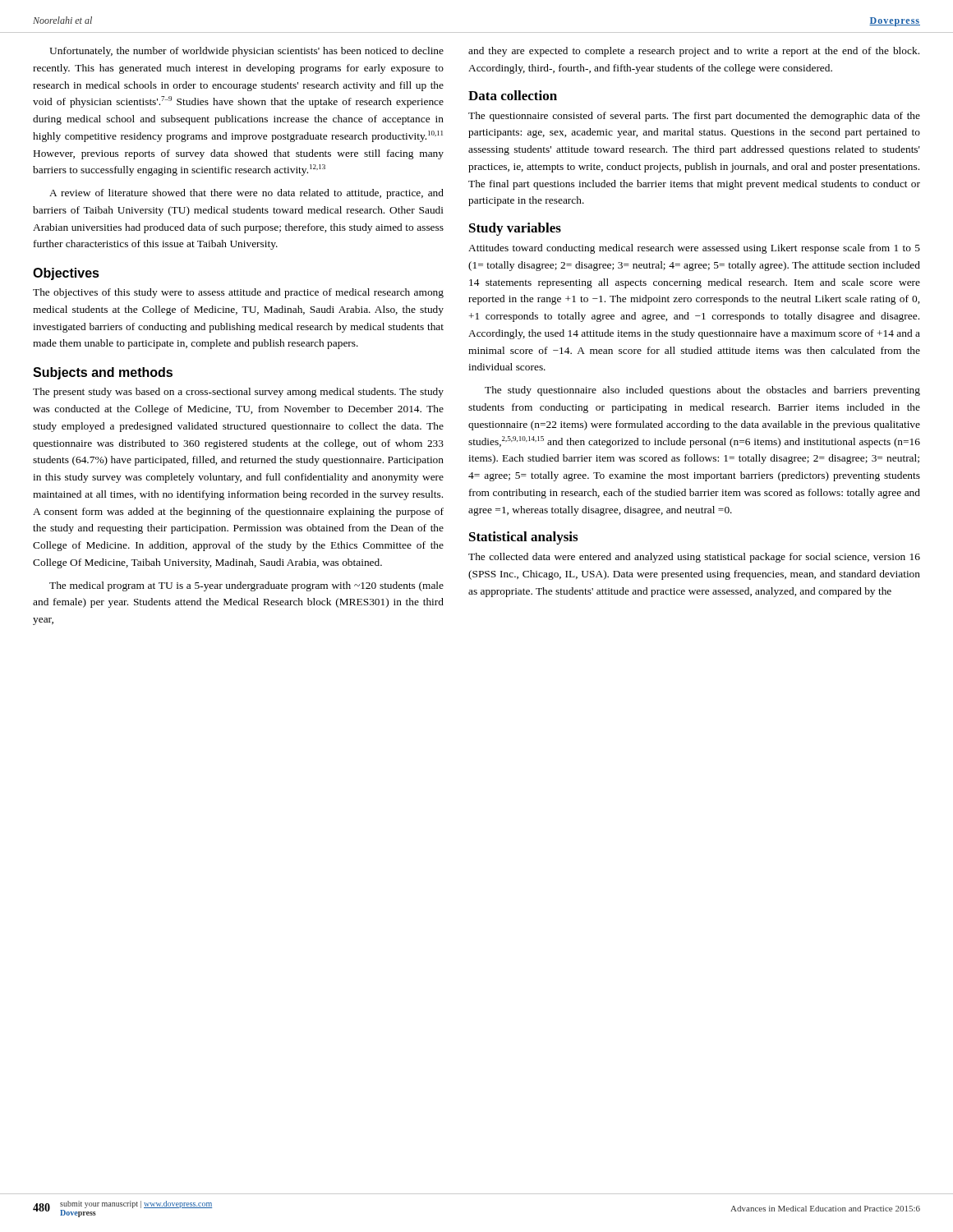The width and height of the screenshot is (953, 1232).
Task: Select the section header that says "Subjects and methods"
Action: (x=103, y=373)
